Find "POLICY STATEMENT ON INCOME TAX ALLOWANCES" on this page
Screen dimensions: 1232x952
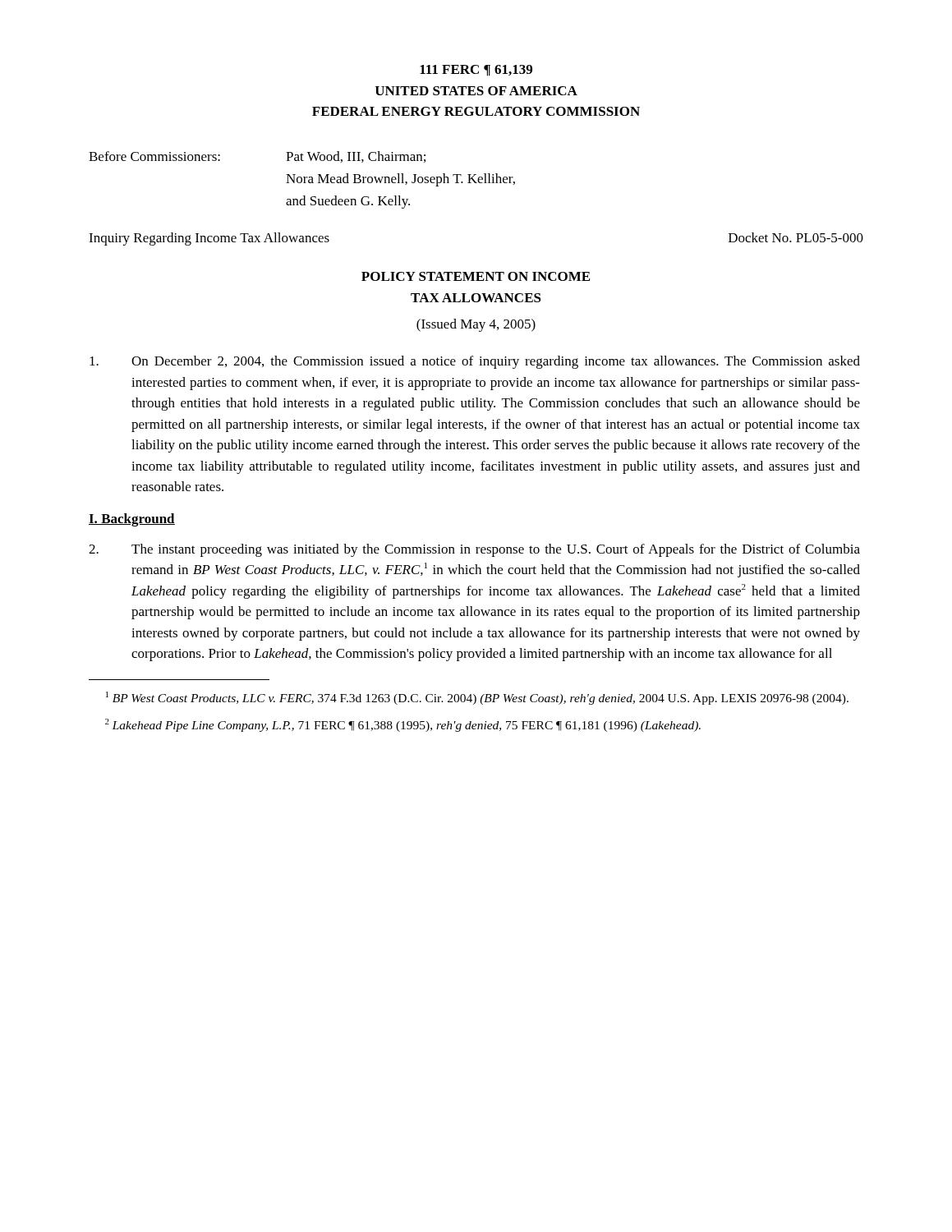tap(476, 287)
